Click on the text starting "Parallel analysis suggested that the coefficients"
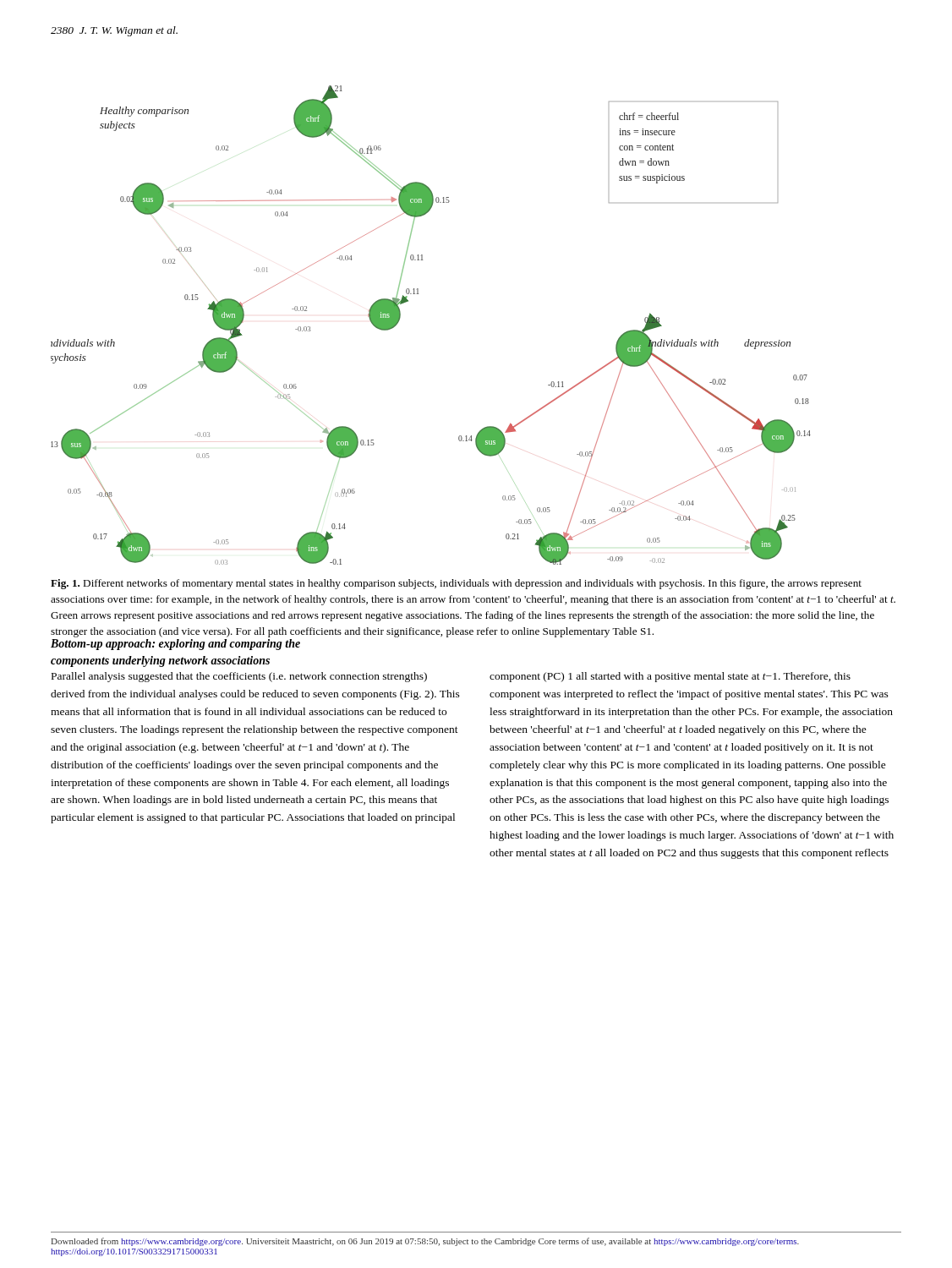 [255, 747]
